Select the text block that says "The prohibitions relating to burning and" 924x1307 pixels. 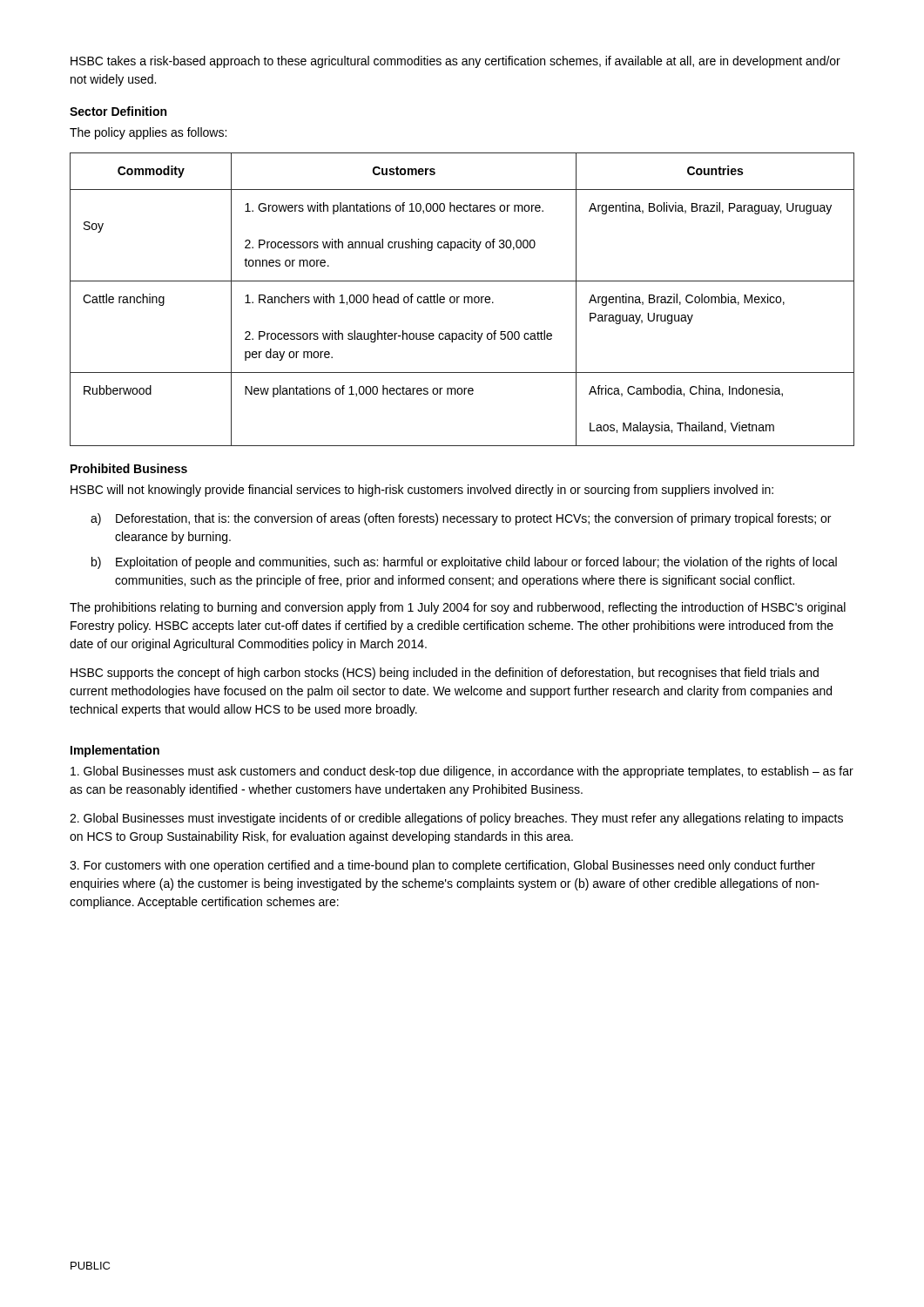click(x=458, y=626)
